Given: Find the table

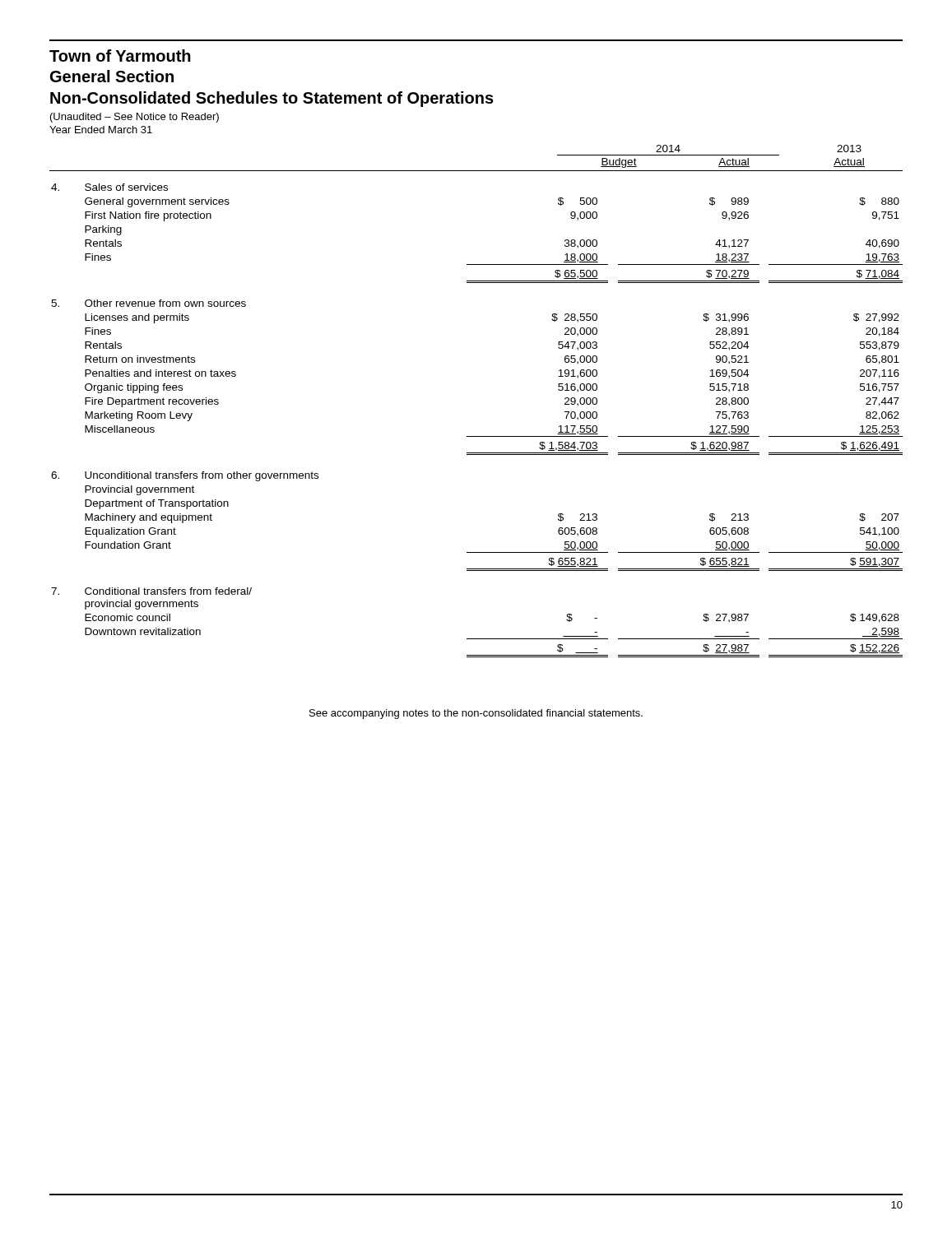Looking at the screenshot, I should click(476, 415).
